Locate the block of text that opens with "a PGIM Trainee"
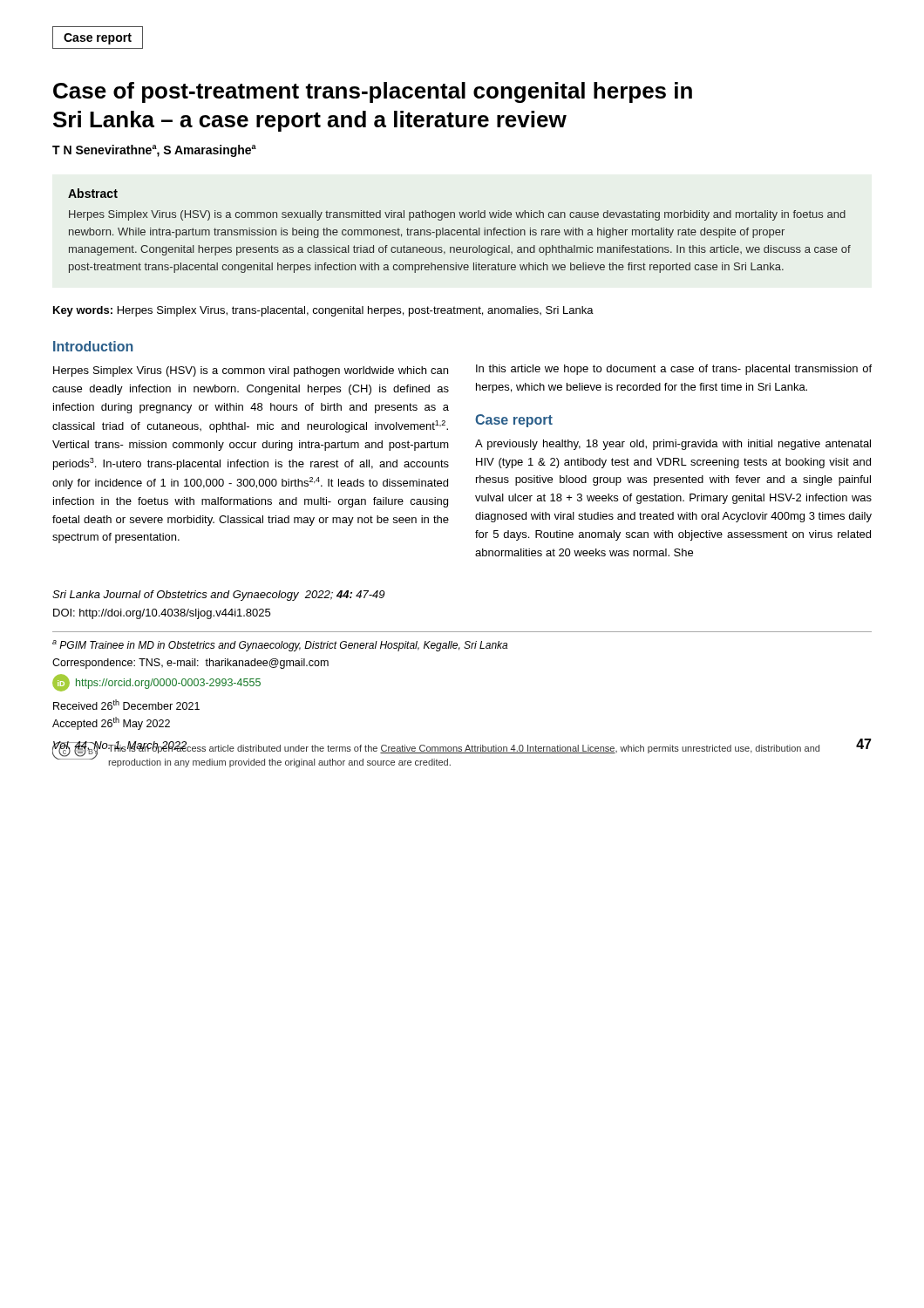Viewport: 924px width, 1308px height. (280, 645)
